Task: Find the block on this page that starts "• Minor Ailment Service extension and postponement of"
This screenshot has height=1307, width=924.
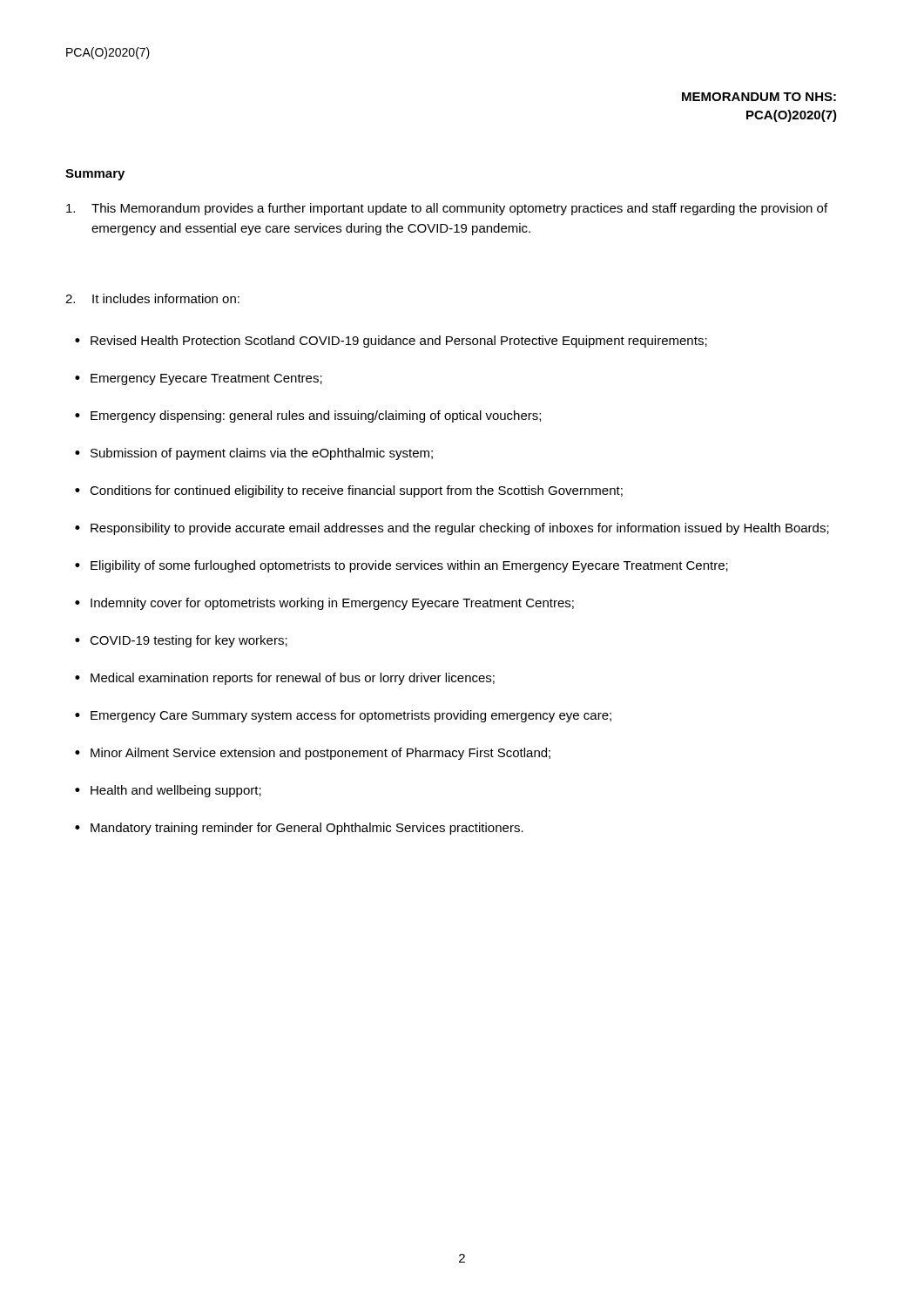Action: tap(451, 754)
